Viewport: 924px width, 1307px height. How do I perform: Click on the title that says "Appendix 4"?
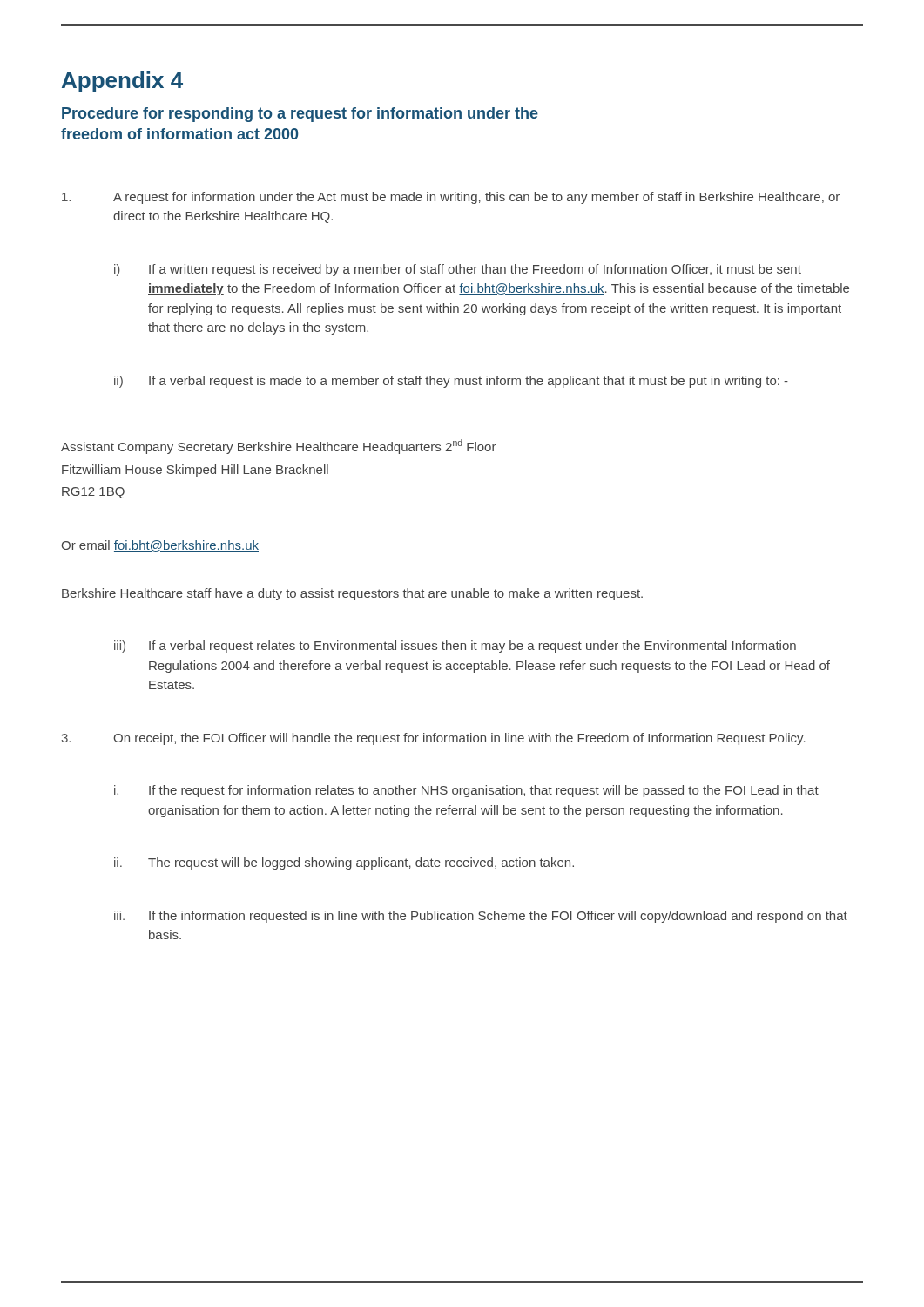[122, 80]
